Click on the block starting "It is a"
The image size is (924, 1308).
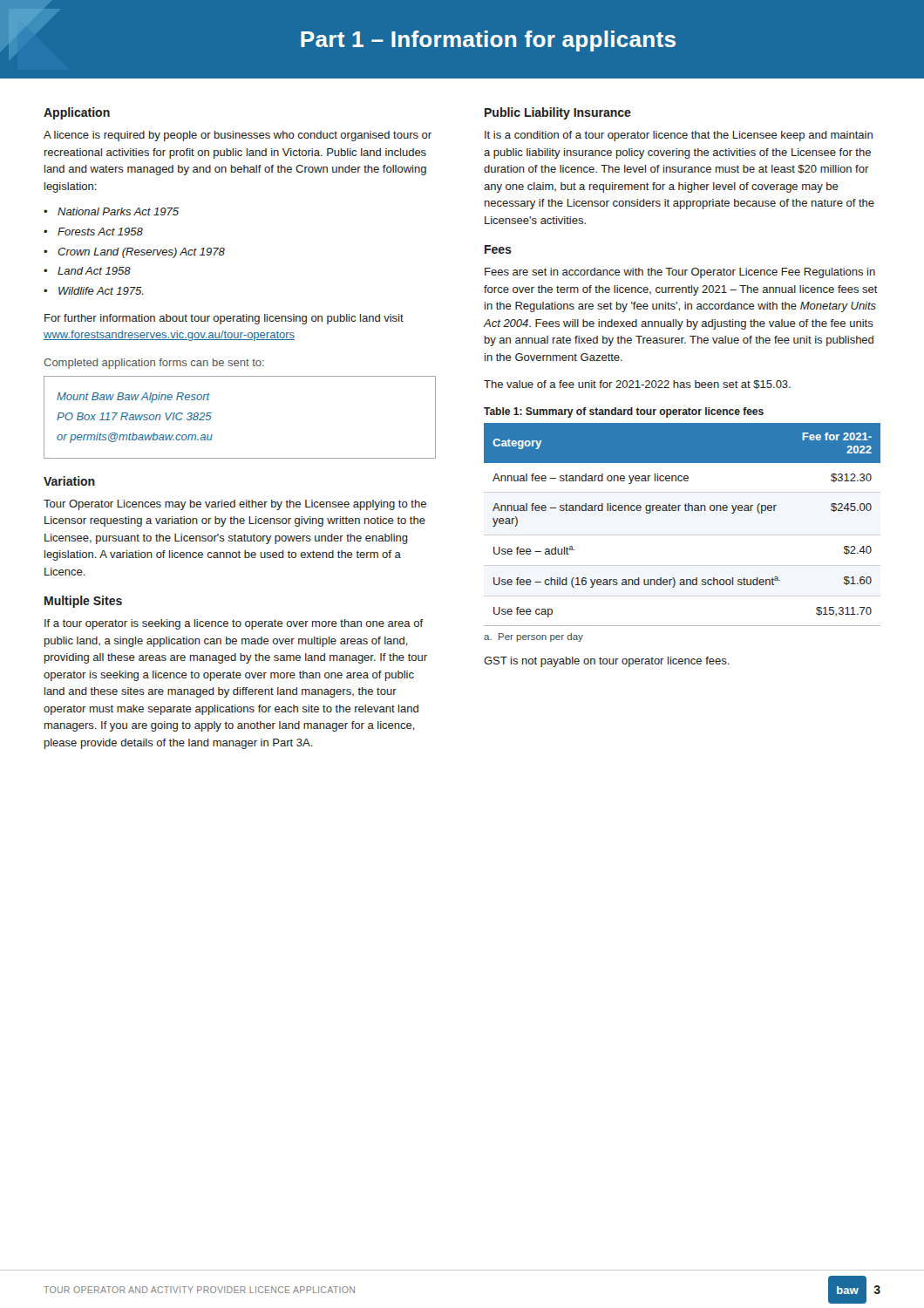679,177
